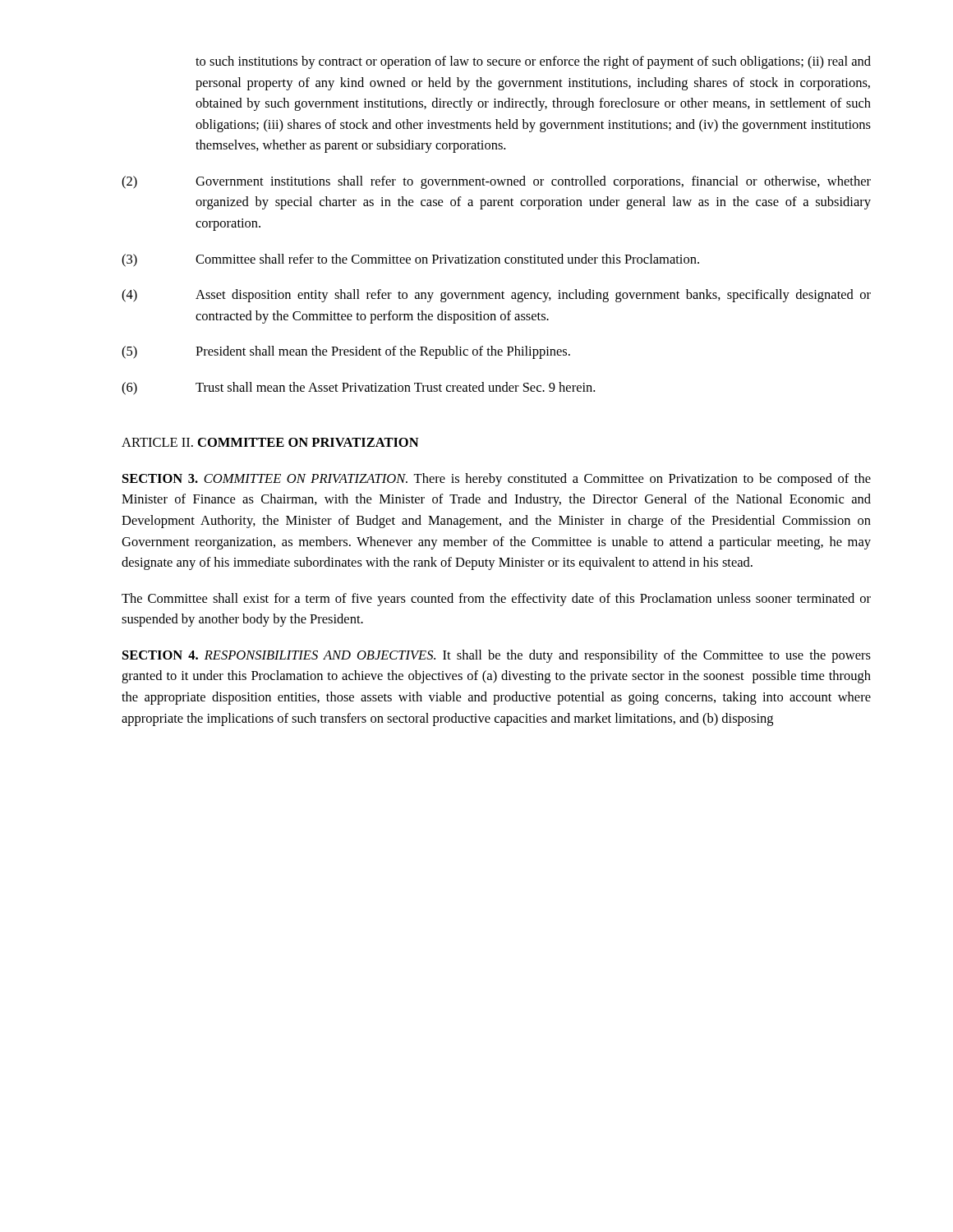
Task: Locate the text block containing "SECTION 3. COMMITTEE ON PRIVATIZATION. There is"
Action: (496, 520)
